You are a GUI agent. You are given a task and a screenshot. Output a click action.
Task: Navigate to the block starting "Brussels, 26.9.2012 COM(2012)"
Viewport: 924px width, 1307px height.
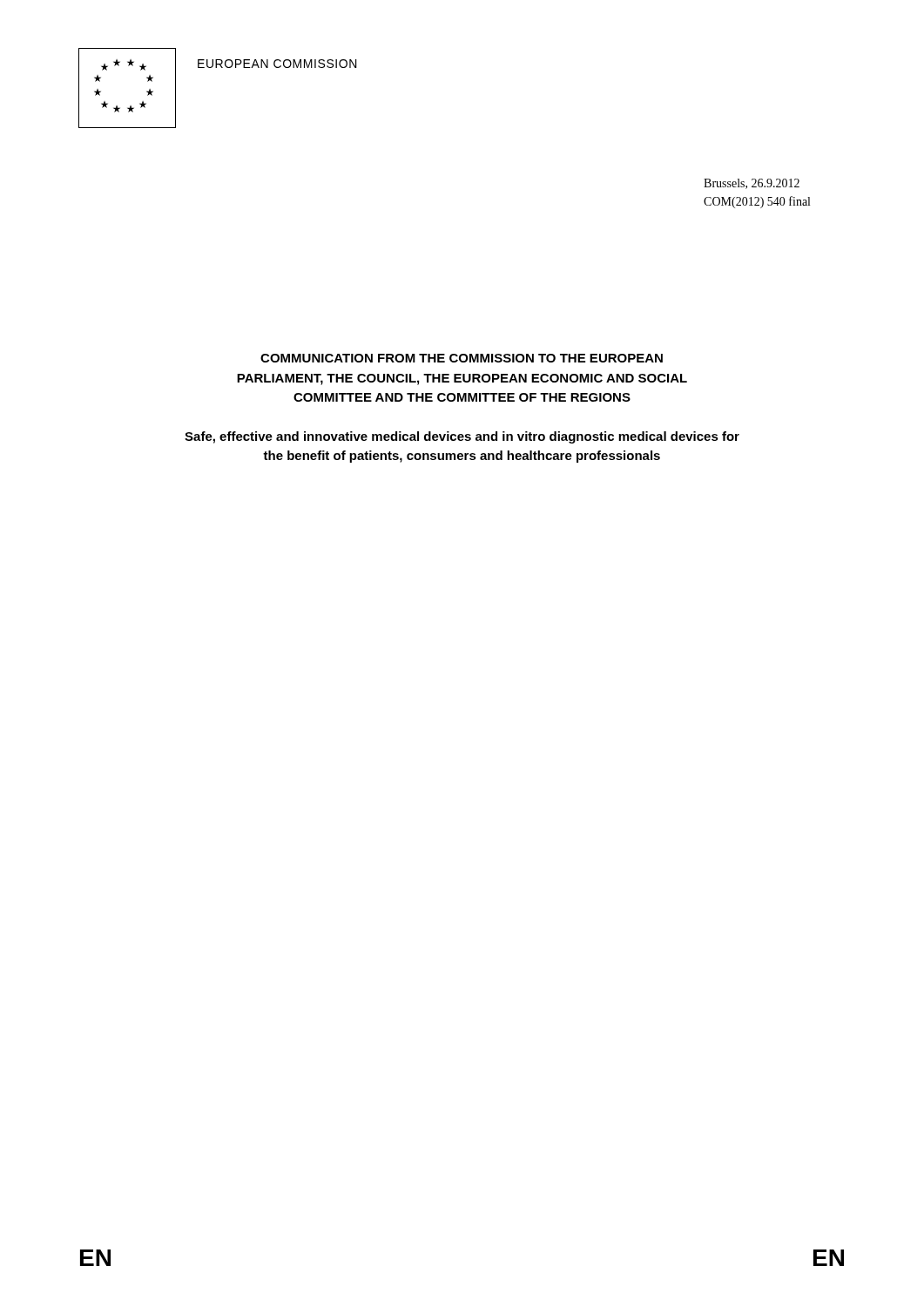(x=757, y=193)
